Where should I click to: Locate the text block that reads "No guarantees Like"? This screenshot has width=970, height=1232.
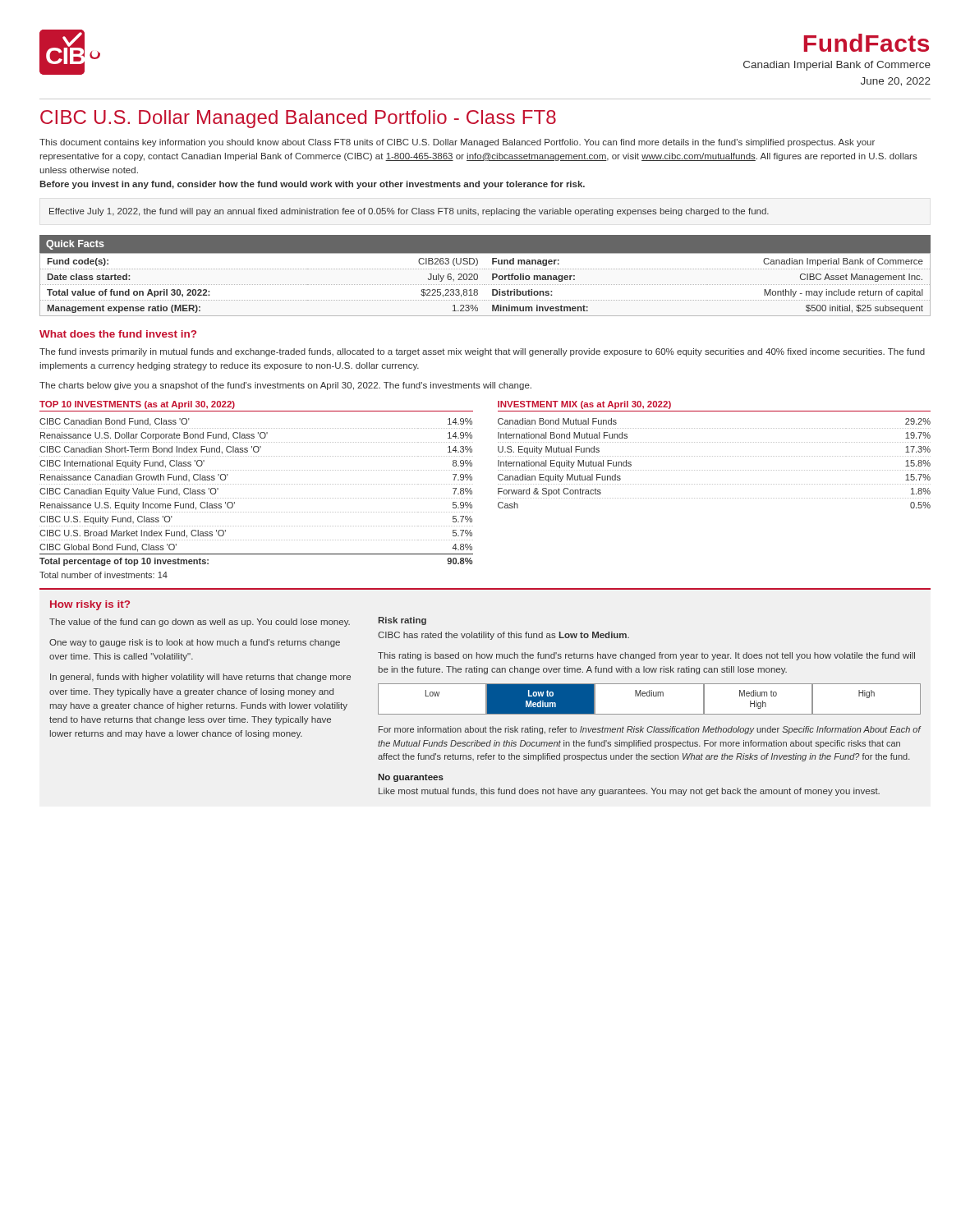(x=649, y=785)
